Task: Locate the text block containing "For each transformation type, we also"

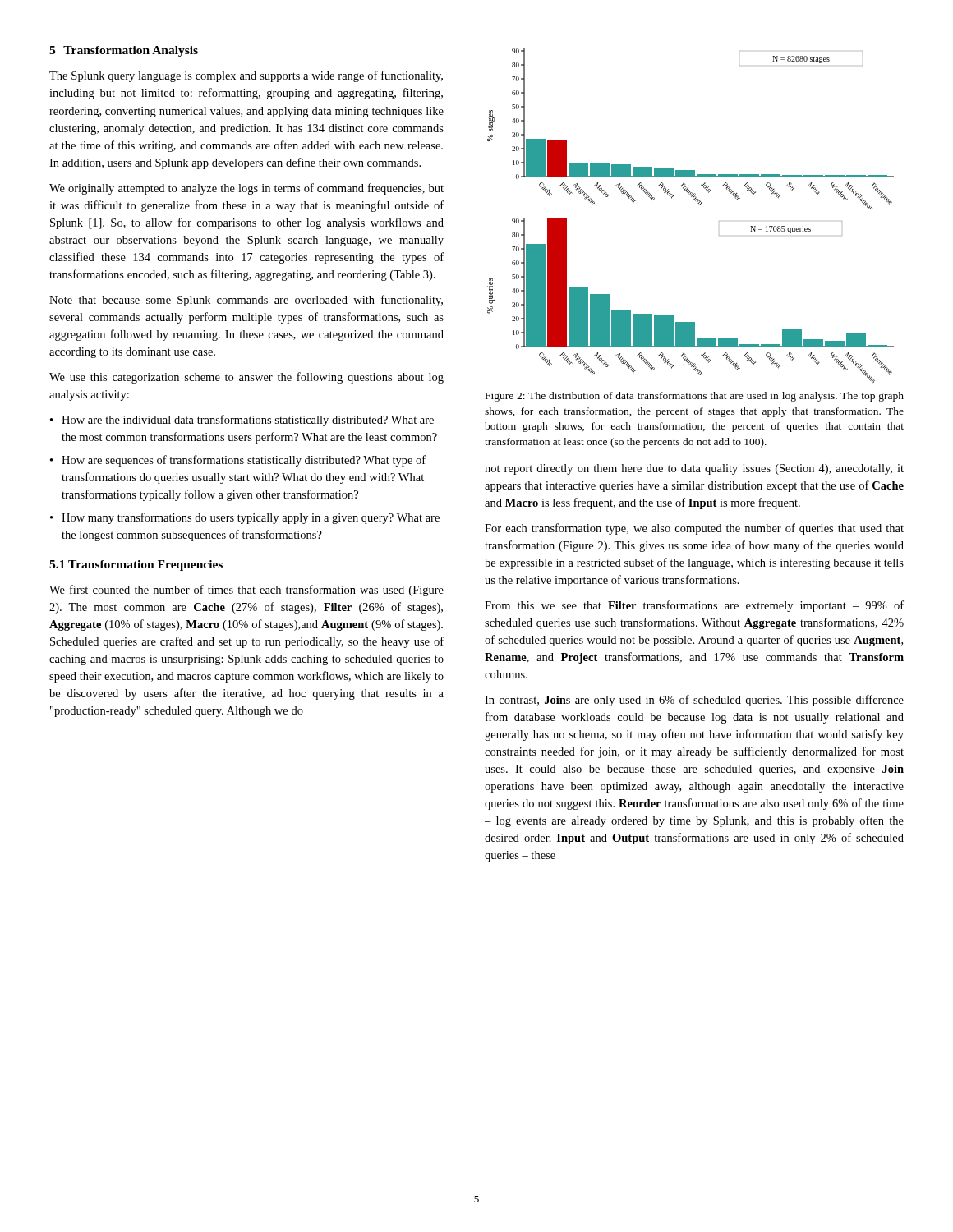Action: pyautogui.click(x=694, y=554)
